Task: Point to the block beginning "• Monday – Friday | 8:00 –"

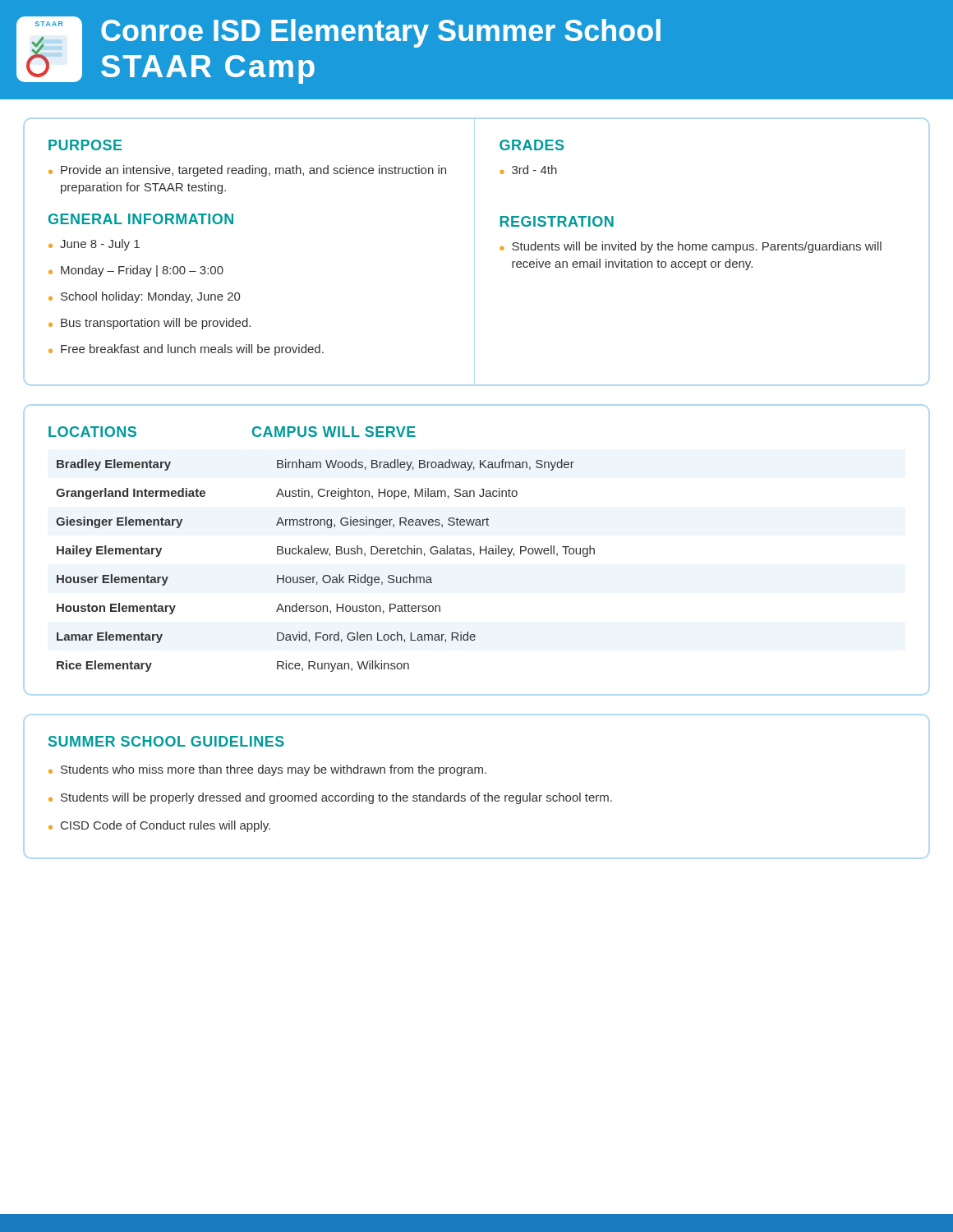Action: coord(136,273)
